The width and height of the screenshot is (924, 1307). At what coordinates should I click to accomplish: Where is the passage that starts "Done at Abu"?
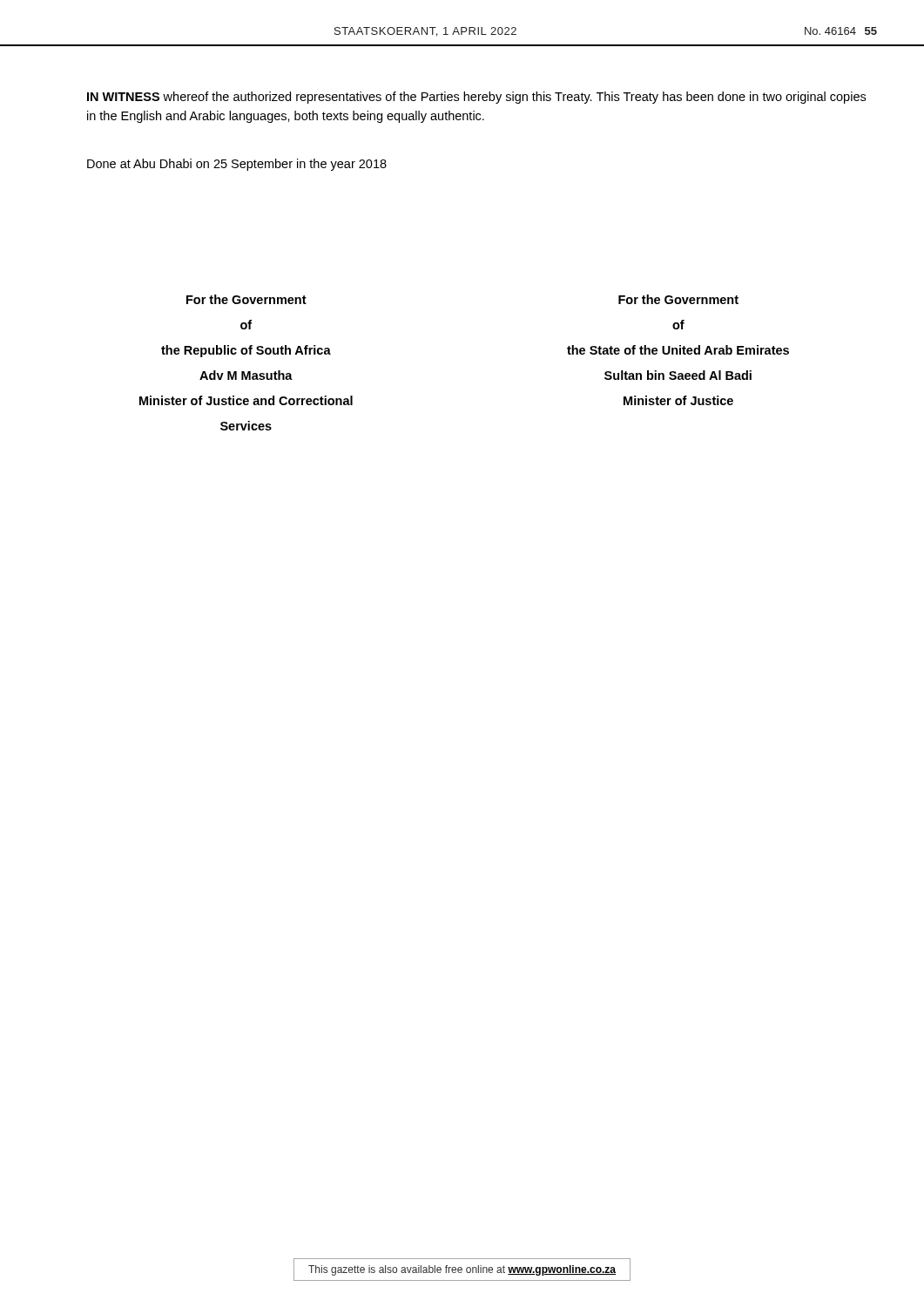(236, 164)
